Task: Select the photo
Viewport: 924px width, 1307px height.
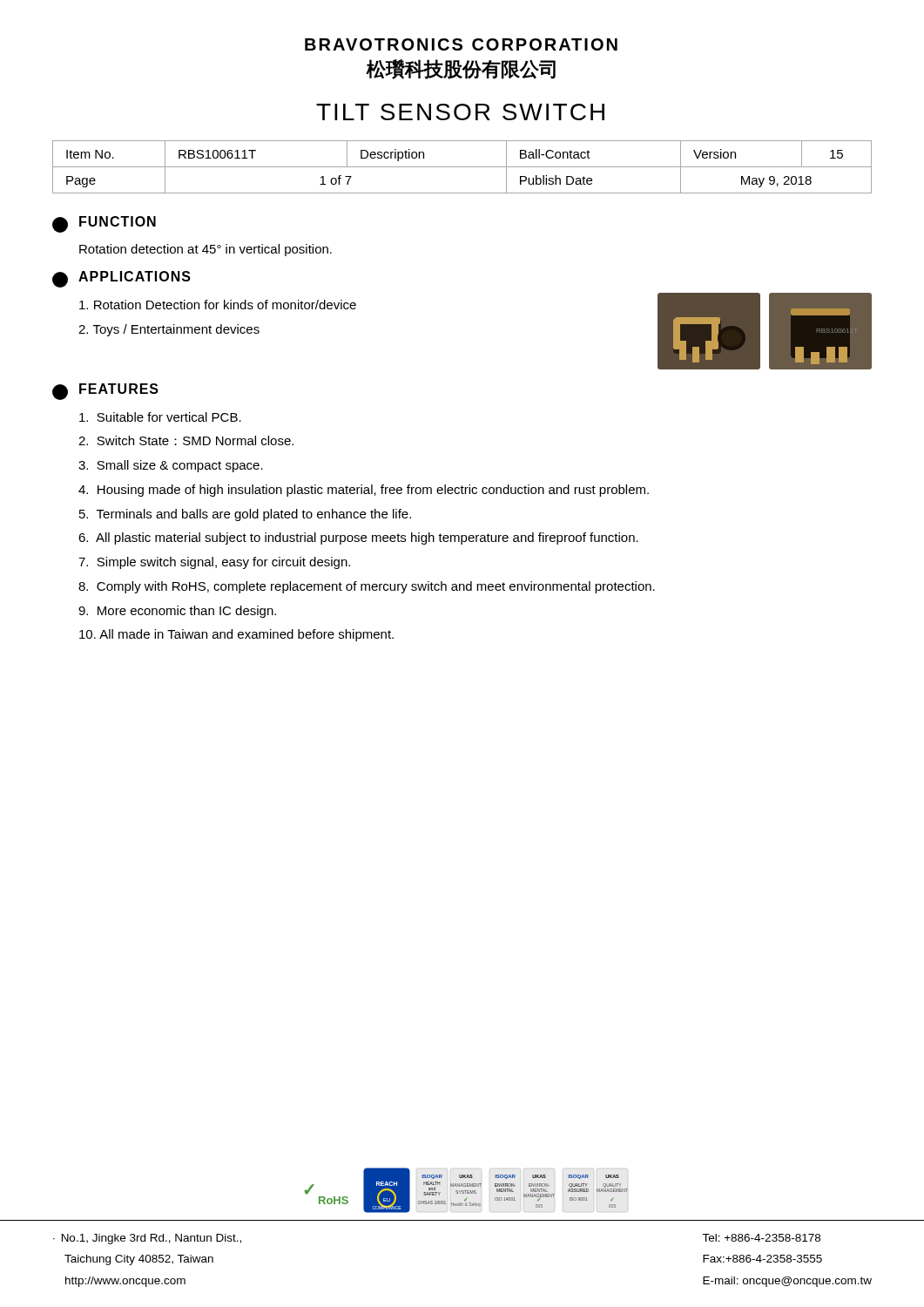Action: coord(765,331)
